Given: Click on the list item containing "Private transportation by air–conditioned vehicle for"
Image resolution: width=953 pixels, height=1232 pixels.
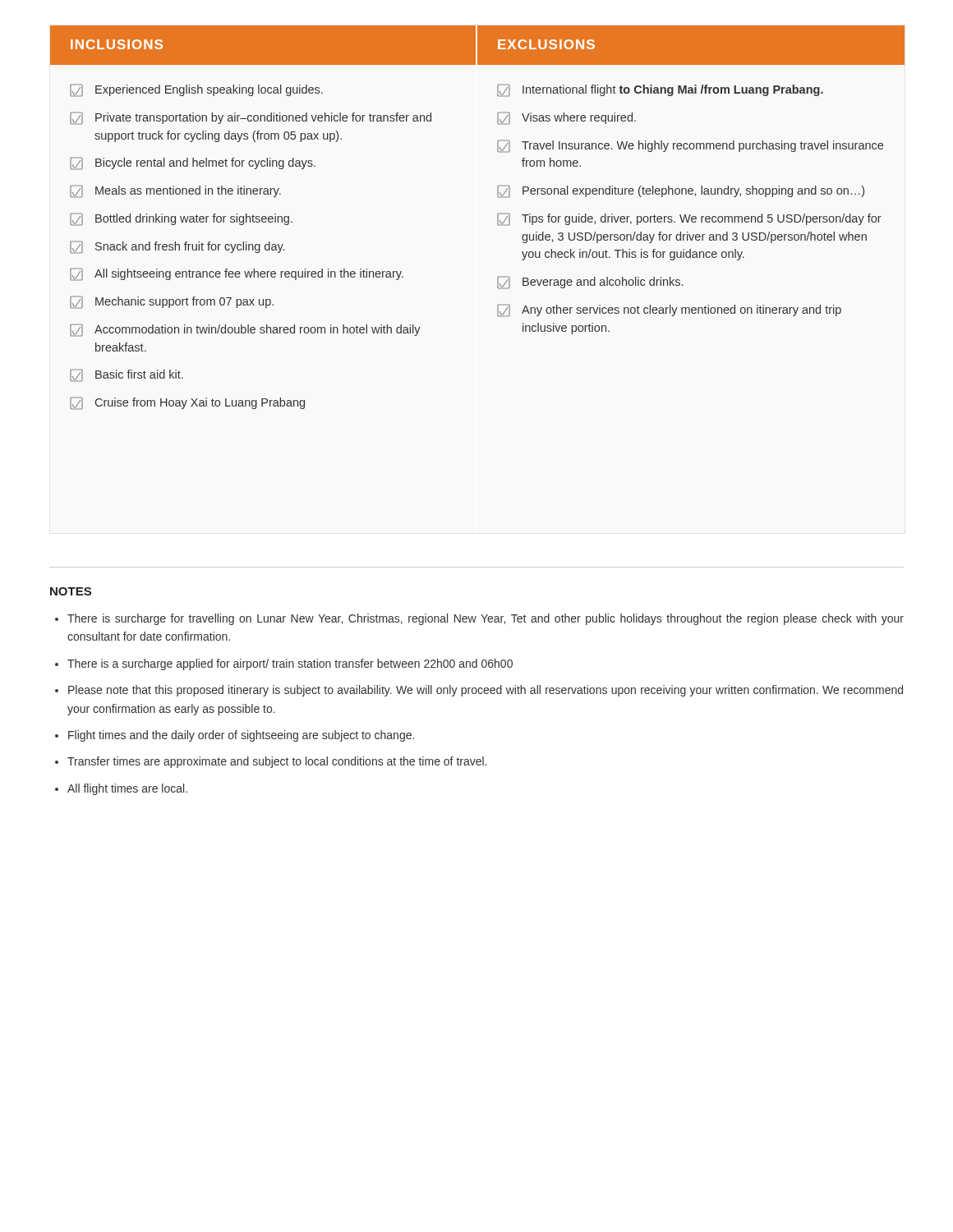Looking at the screenshot, I should [263, 127].
